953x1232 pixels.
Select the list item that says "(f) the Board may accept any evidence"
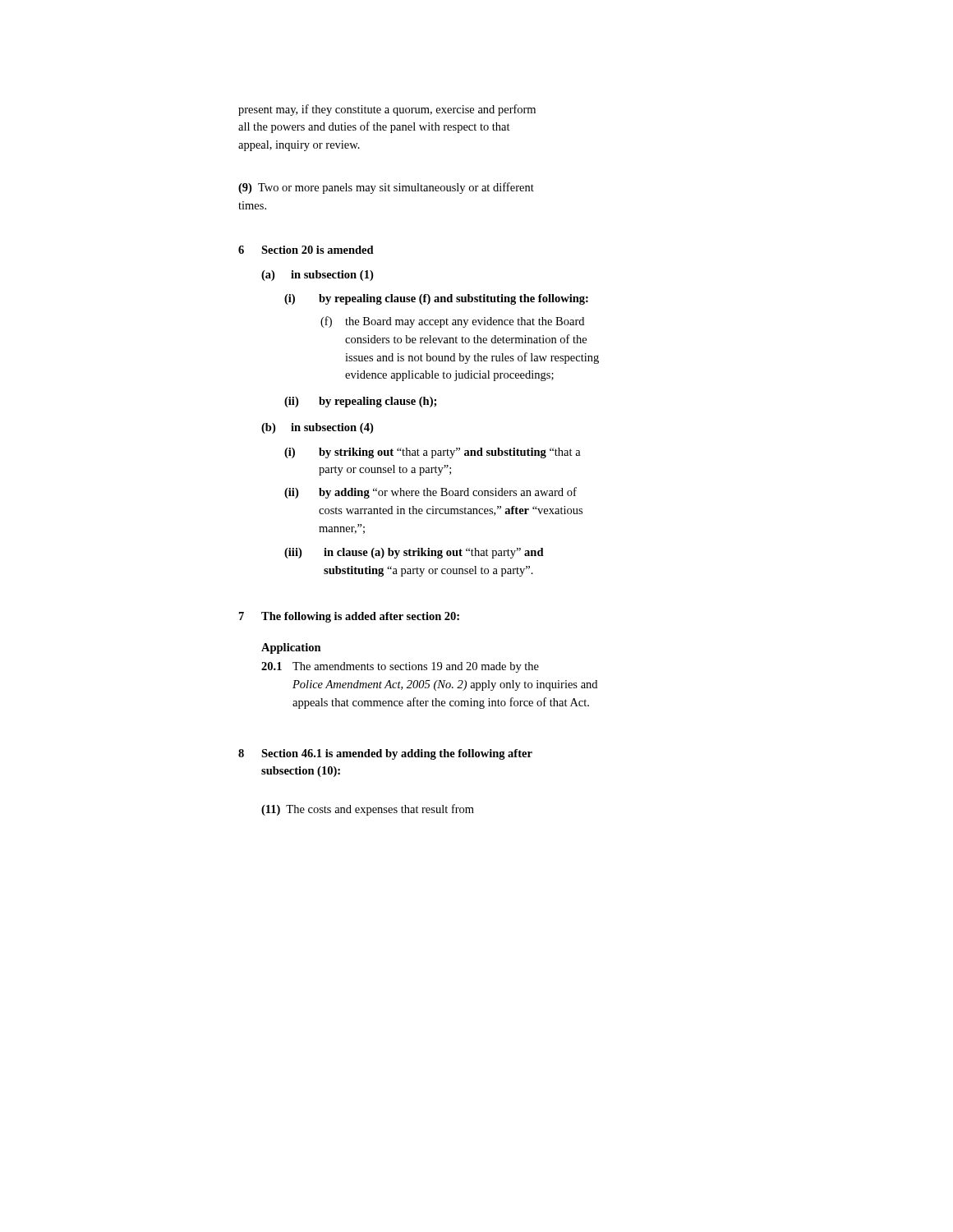[530, 349]
